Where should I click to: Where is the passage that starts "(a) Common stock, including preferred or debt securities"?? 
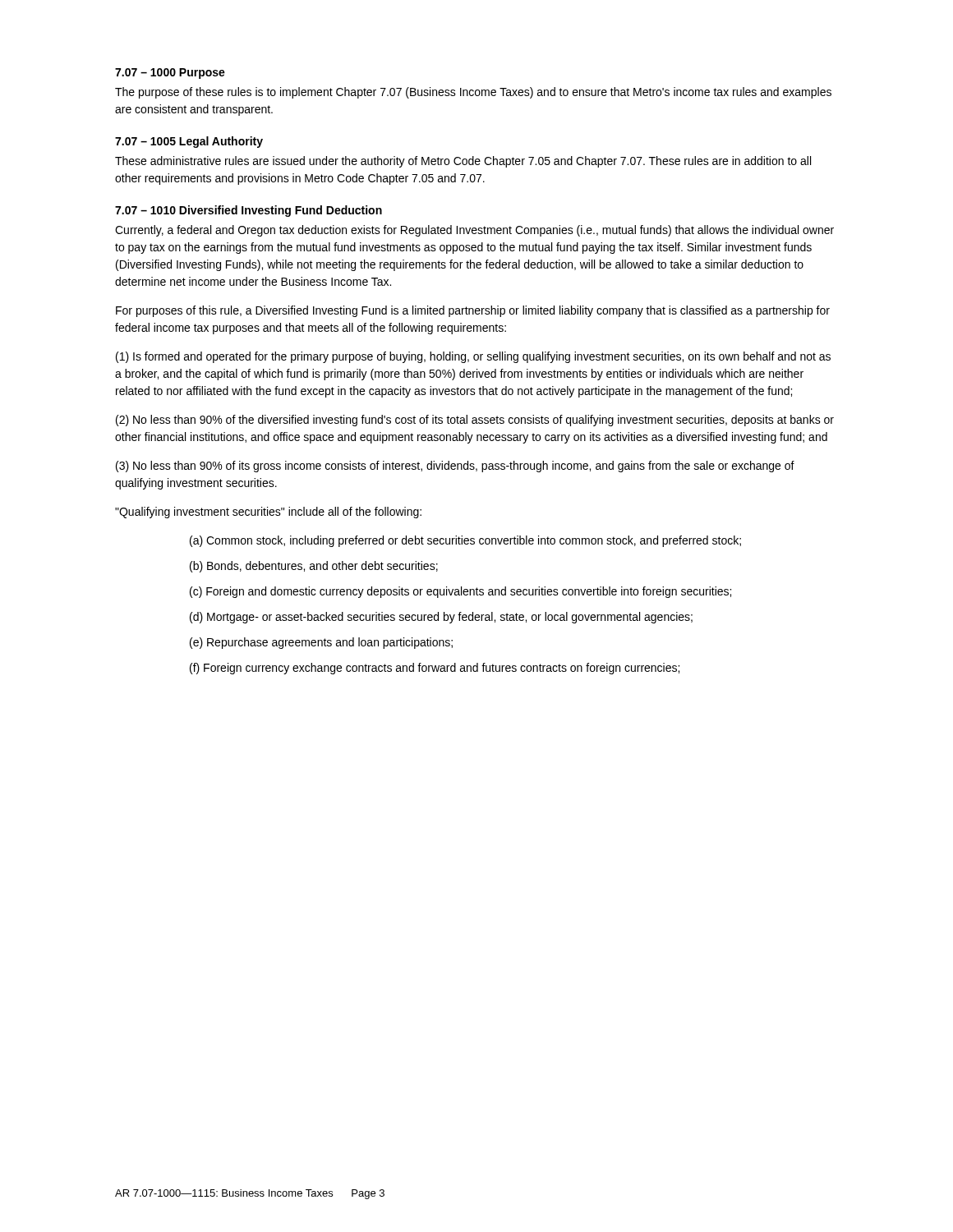point(465,540)
